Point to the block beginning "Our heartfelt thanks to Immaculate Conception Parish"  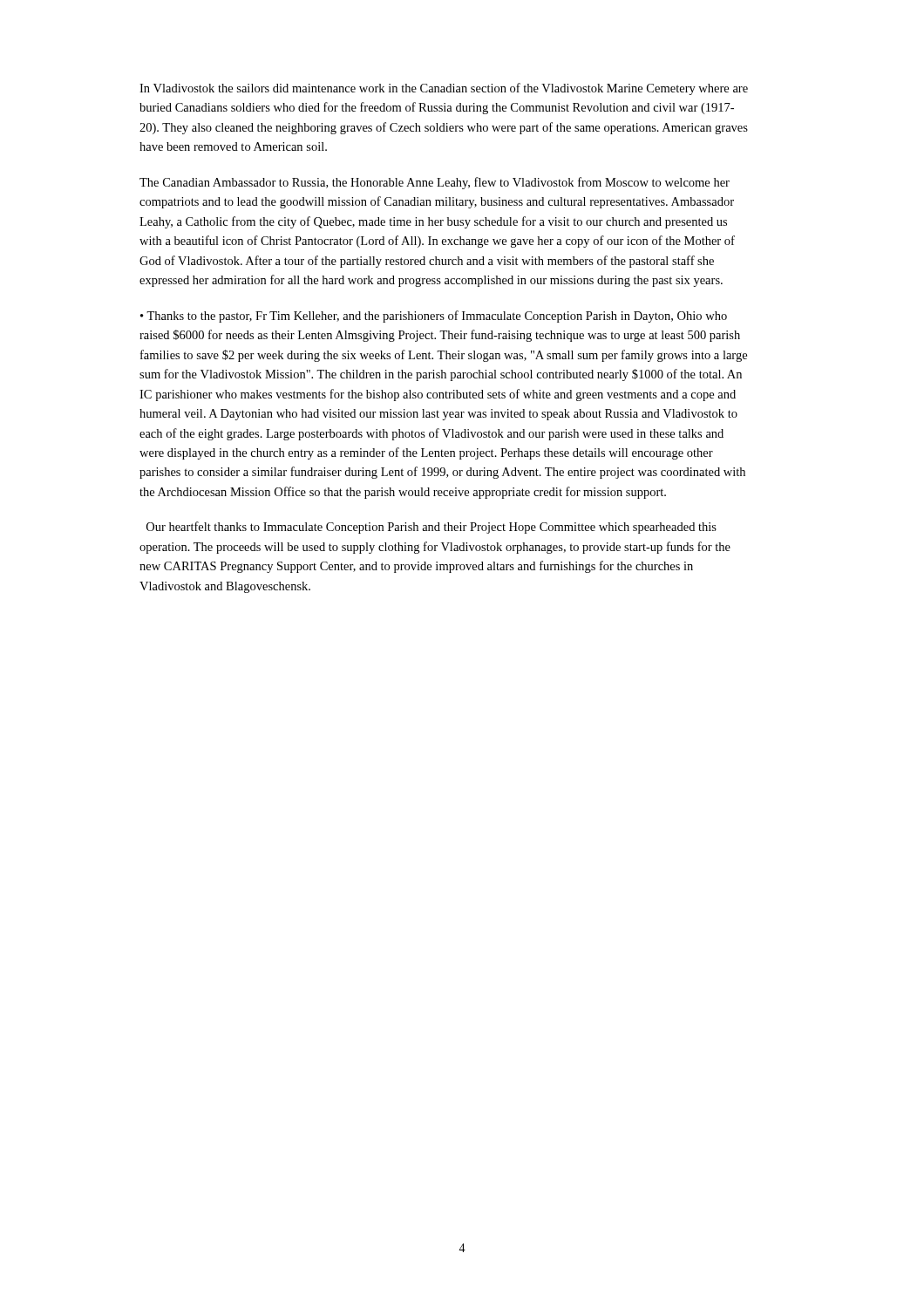point(435,556)
